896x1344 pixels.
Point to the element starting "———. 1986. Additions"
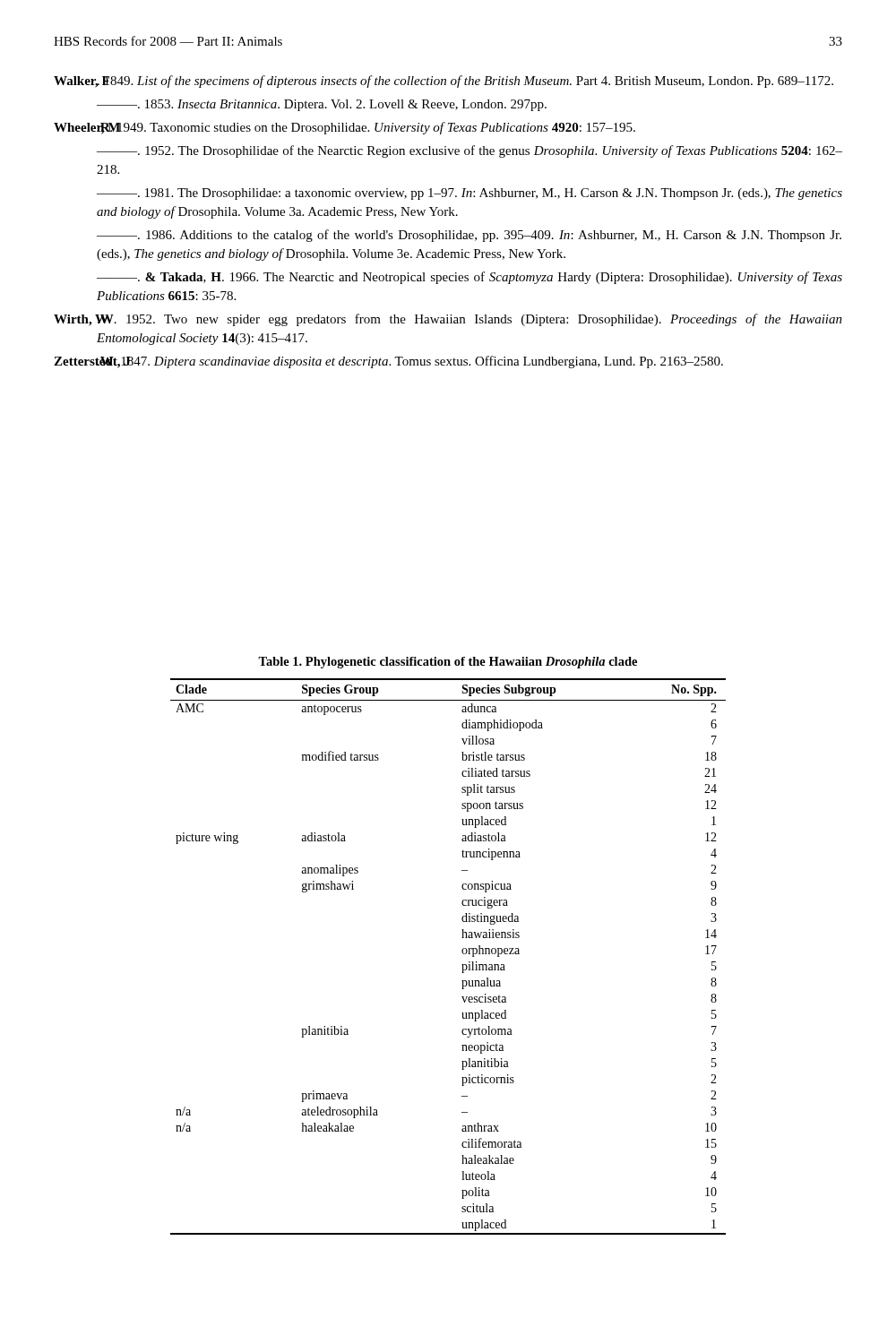click(x=470, y=244)
